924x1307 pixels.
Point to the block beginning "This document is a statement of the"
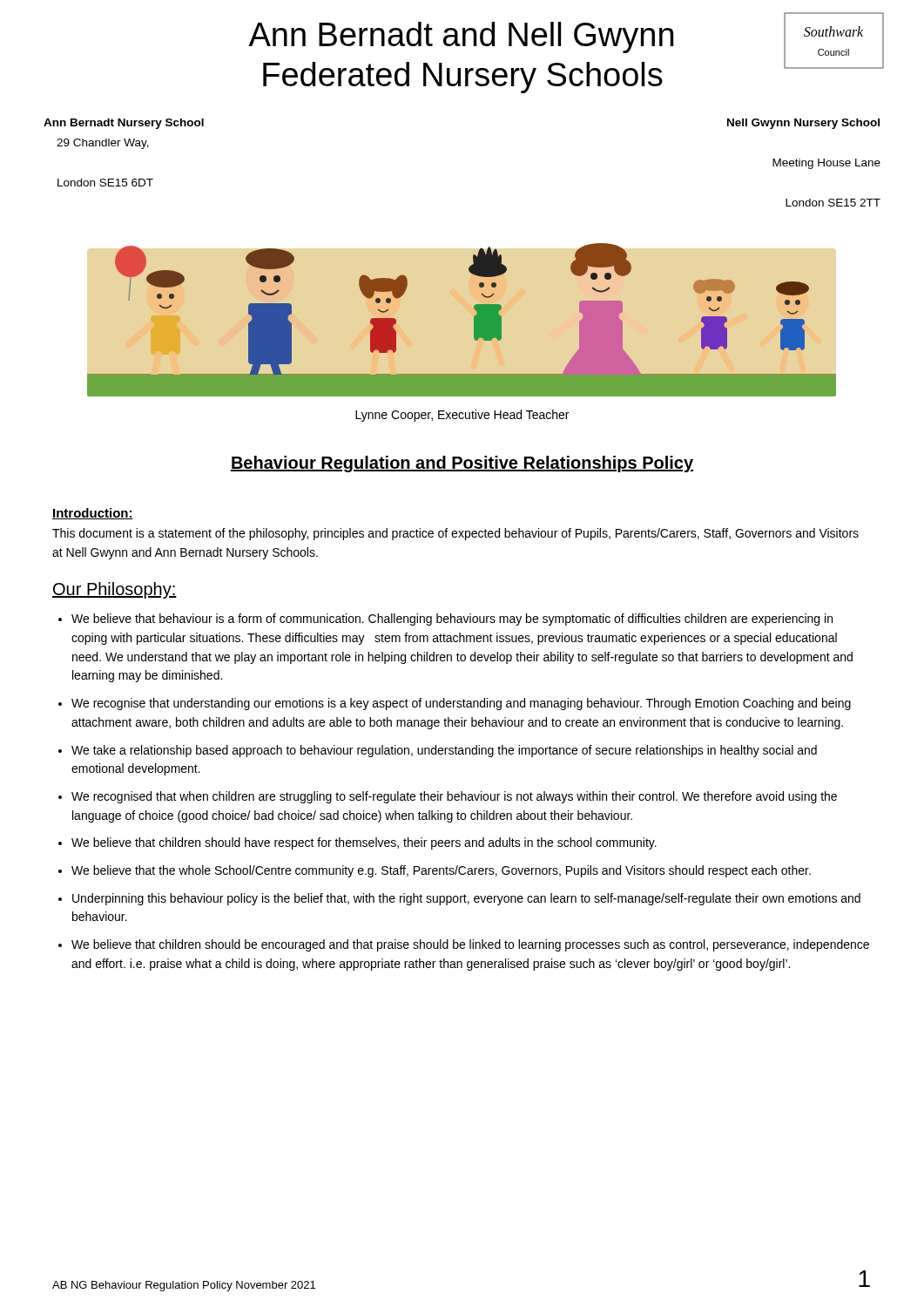(x=456, y=543)
